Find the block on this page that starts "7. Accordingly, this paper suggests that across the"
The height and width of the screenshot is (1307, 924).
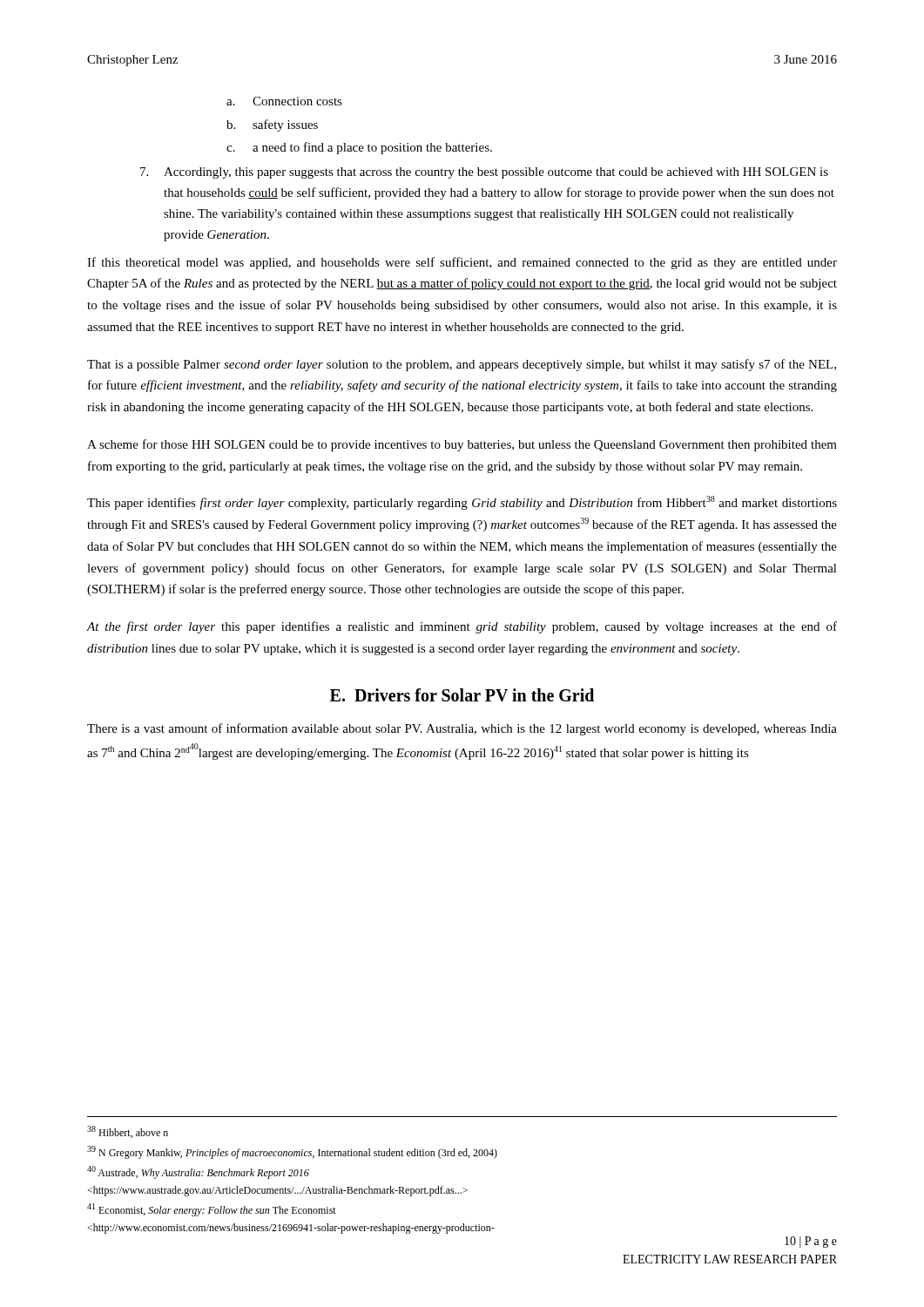tap(488, 203)
